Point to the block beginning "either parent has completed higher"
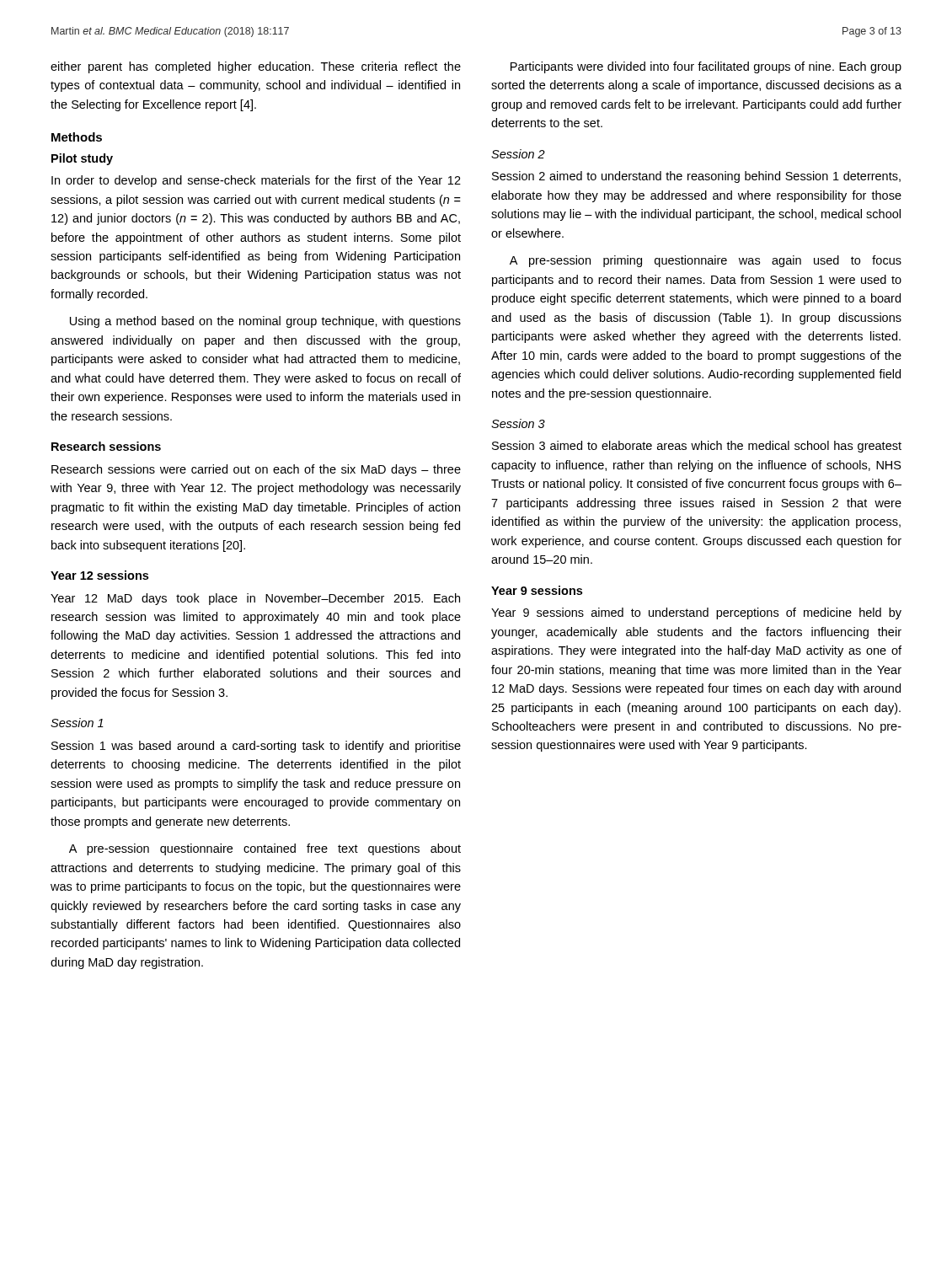This screenshot has width=952, height=1264. pos(256,86)
